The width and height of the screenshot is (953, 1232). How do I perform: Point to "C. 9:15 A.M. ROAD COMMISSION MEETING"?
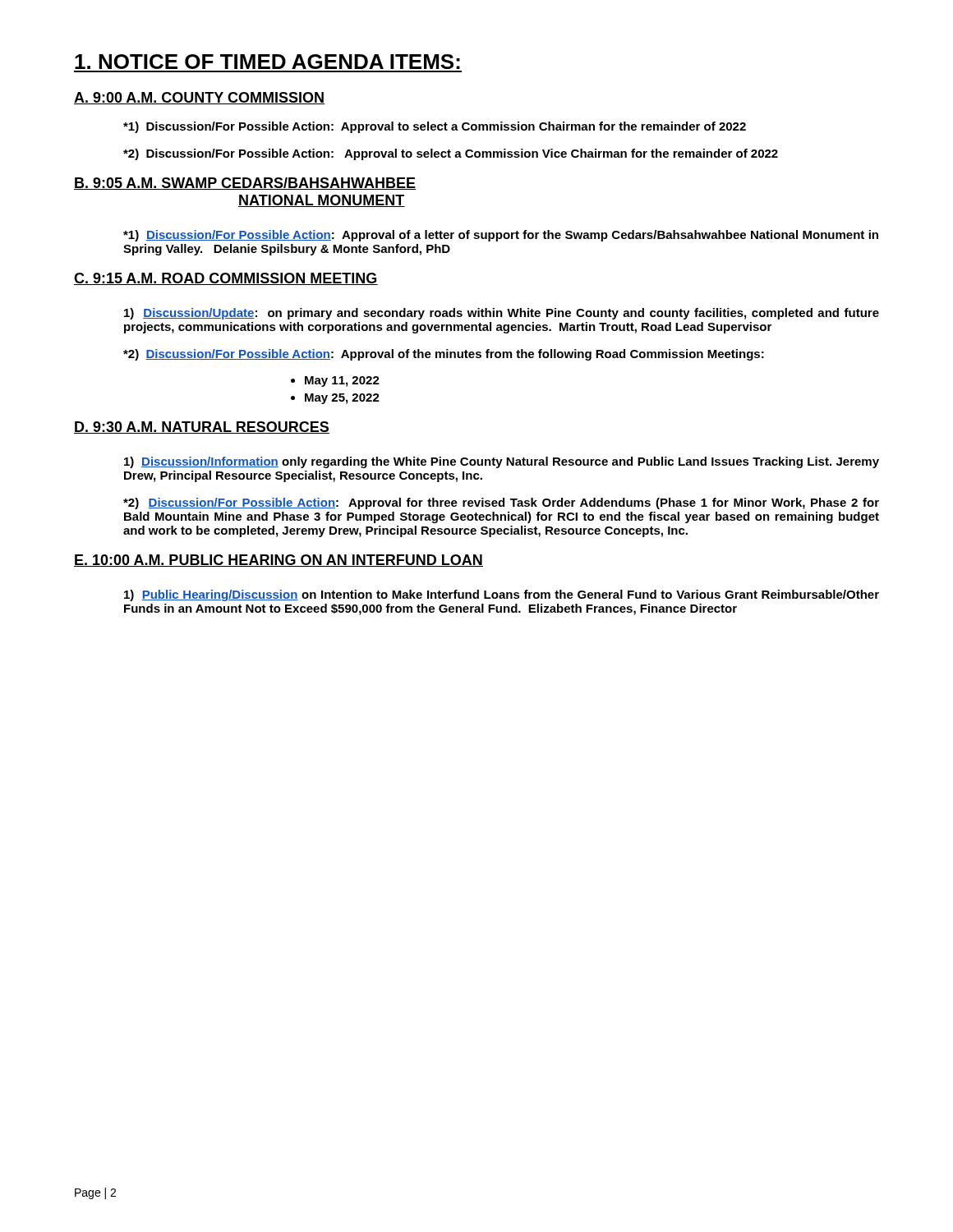pyautogui.click(x=226, y=279)
